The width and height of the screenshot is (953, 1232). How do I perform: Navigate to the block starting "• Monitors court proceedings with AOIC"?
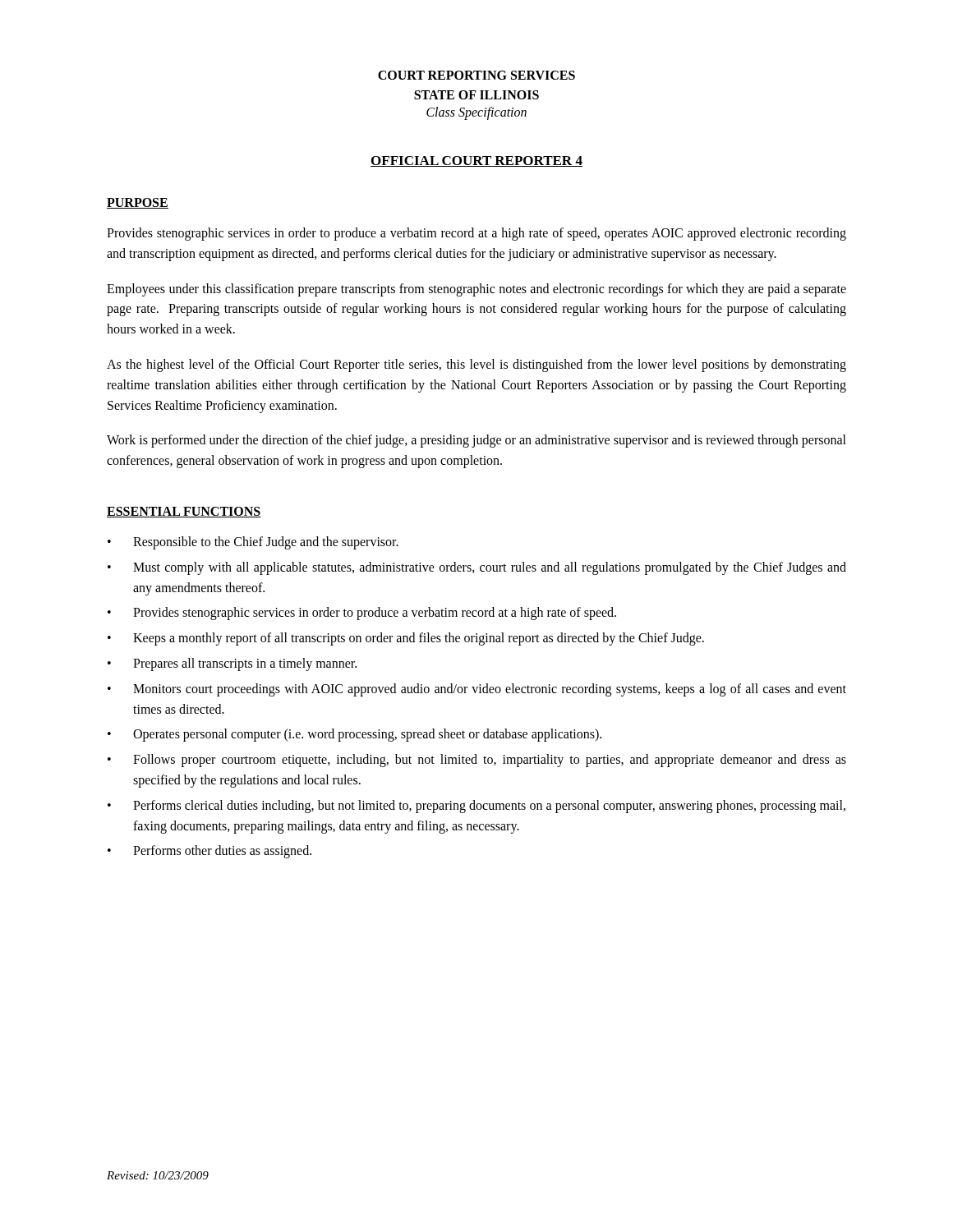(476, 699)
